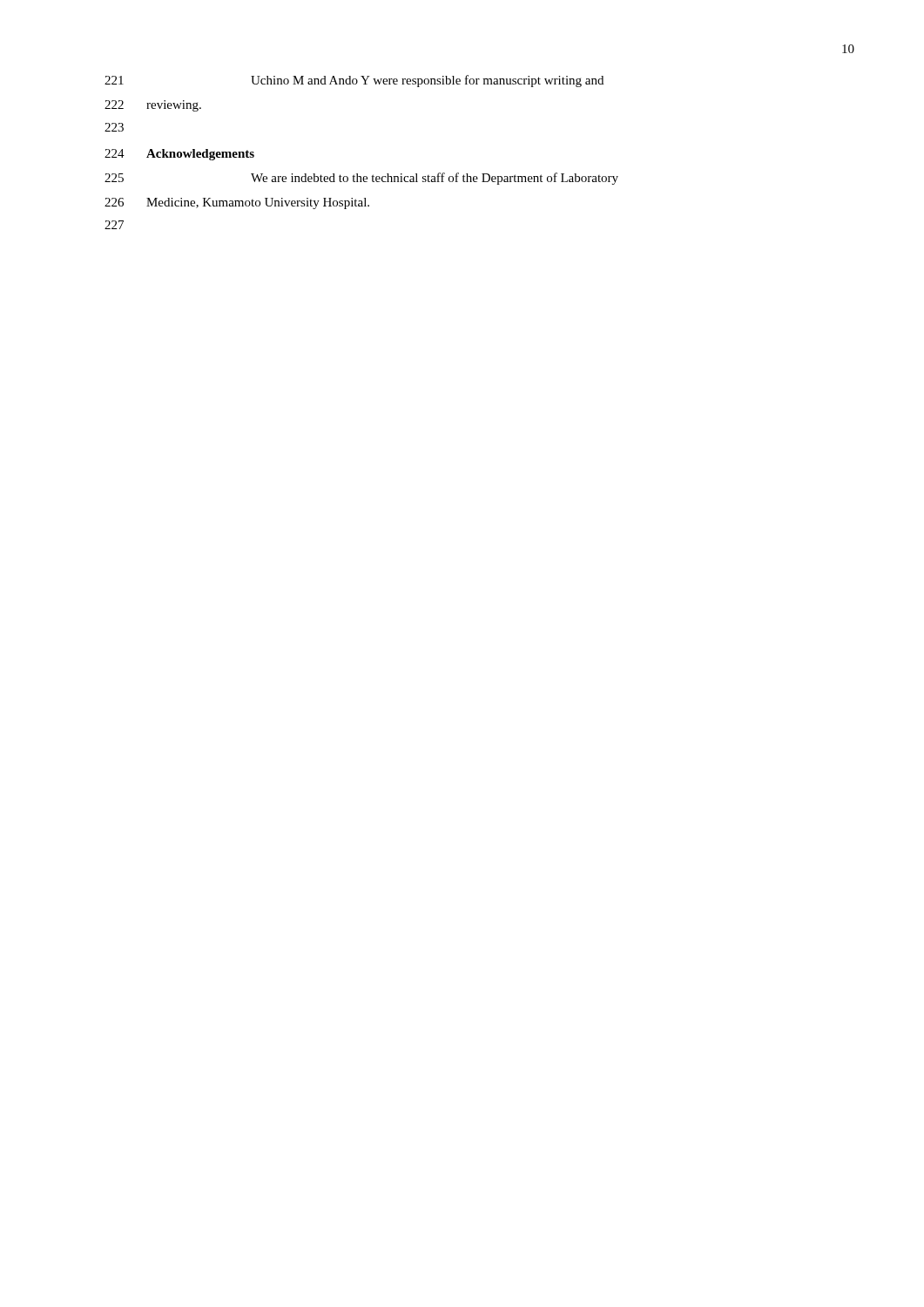The height and width of the screenshot is (1307, 924).
Task: Select the text block containing "225 We are"
Action: click(x=479, y=178)
